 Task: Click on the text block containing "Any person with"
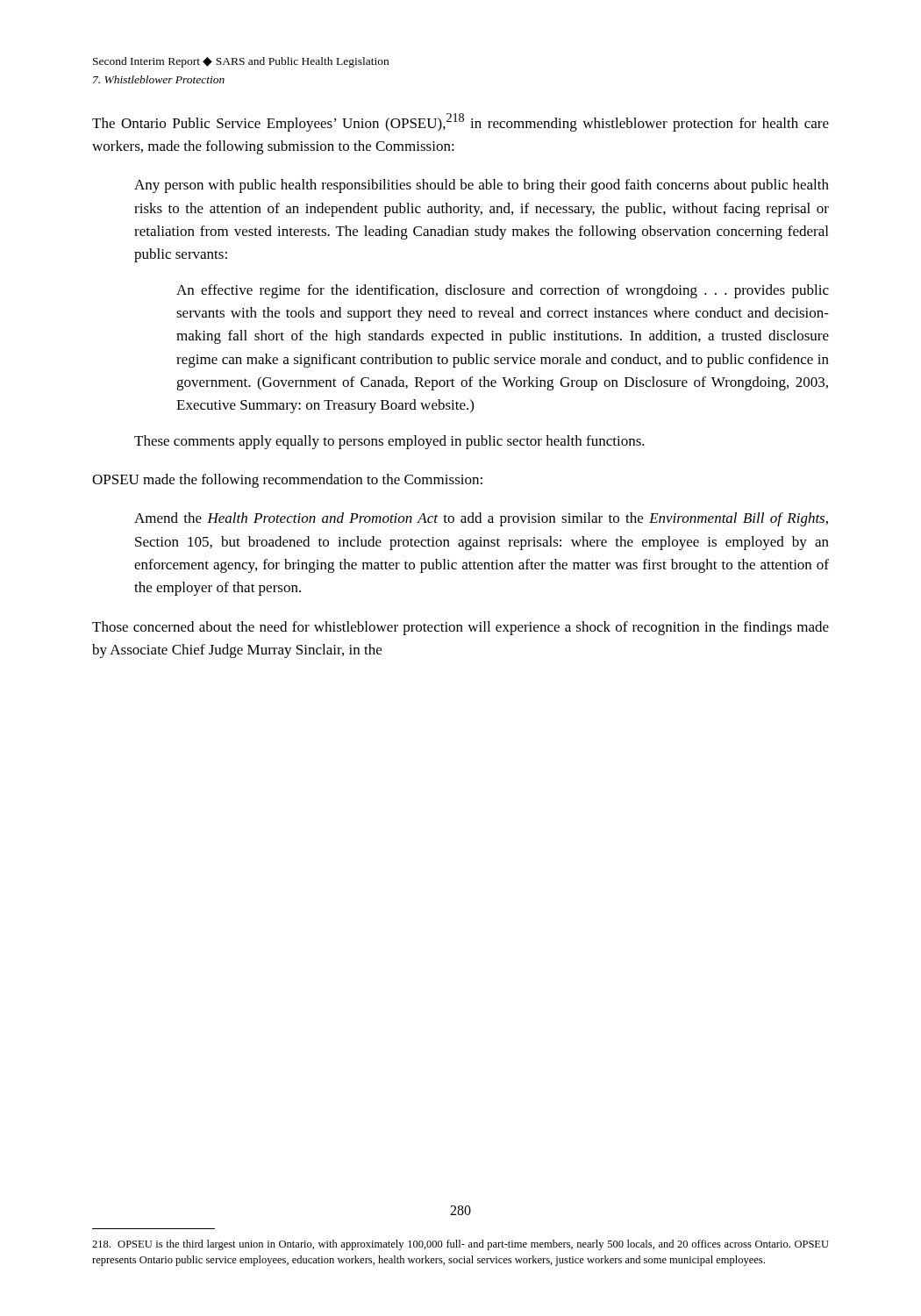(x=482, y=313)
